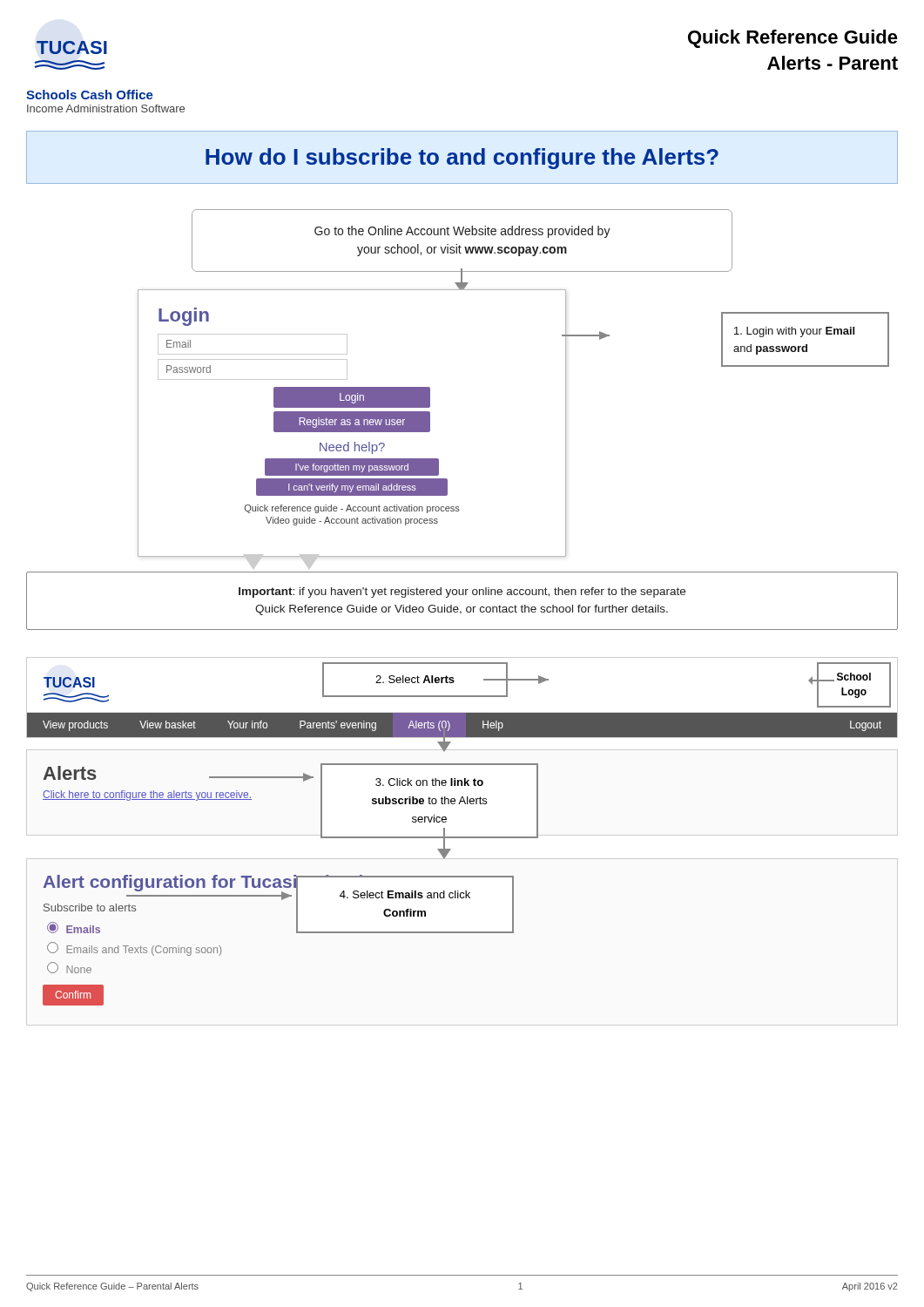Locate the block starting "Go to the Online"

click(462, 240)
